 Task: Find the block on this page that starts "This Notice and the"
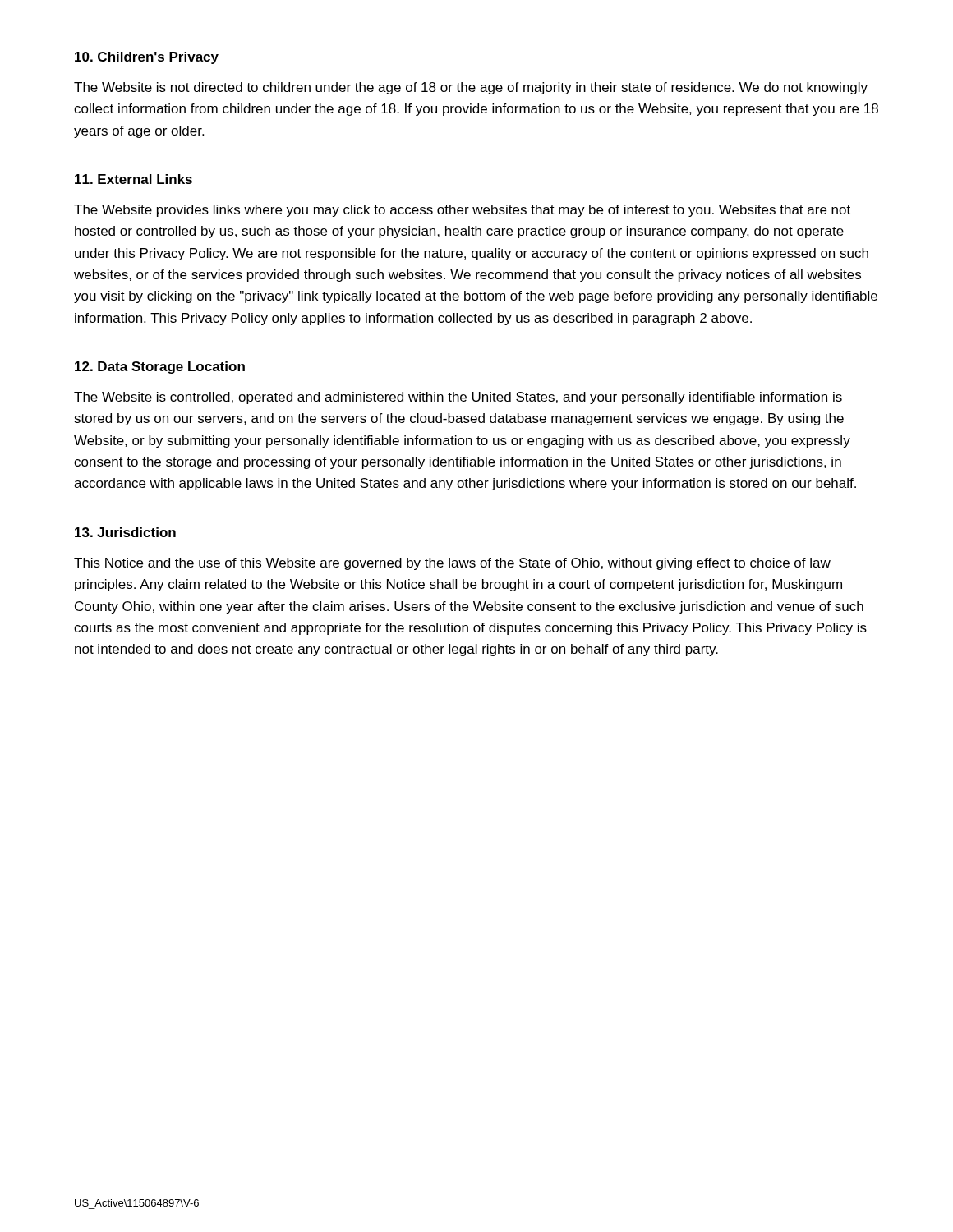pos(470,606)
